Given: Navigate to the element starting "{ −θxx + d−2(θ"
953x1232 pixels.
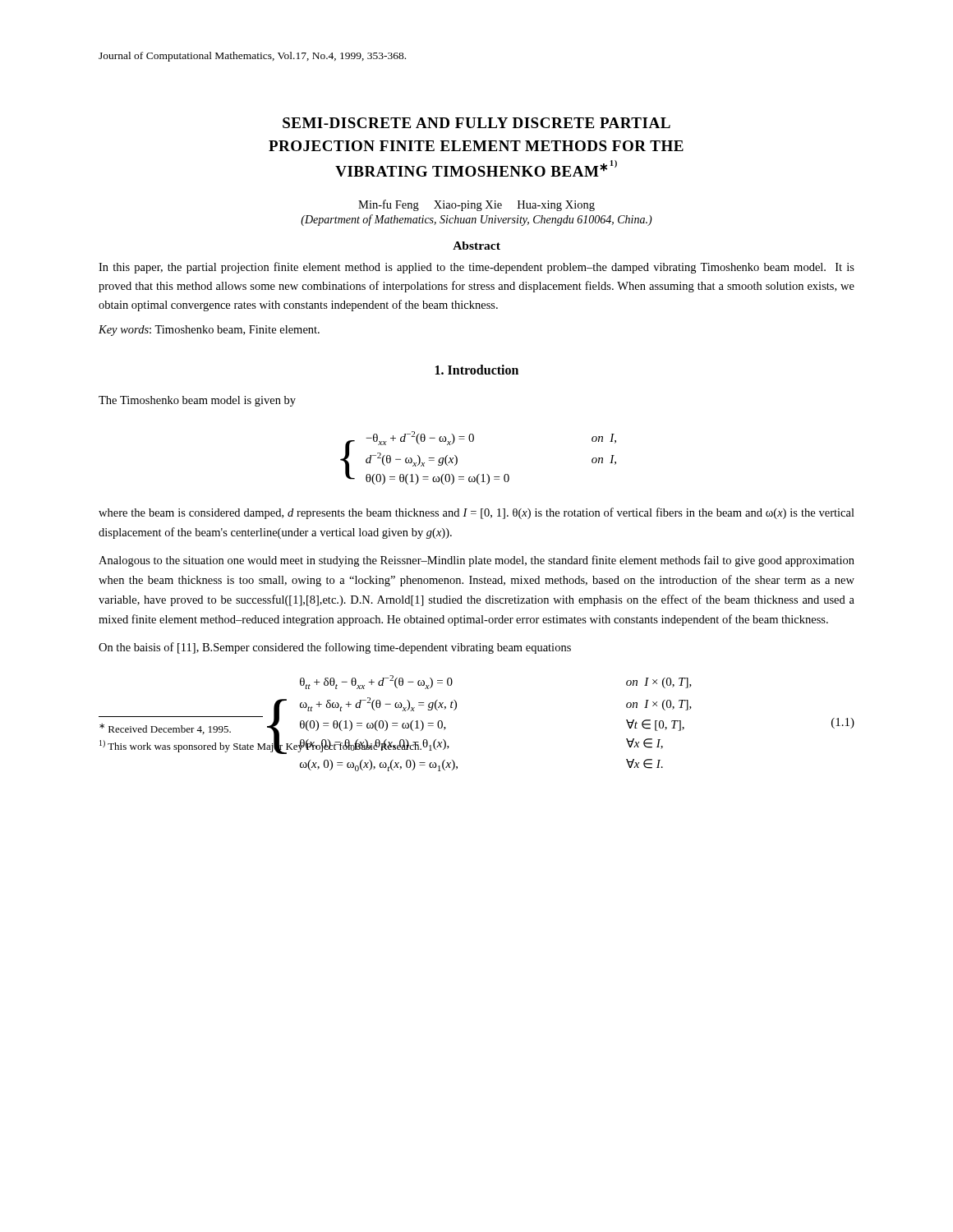Looking at the screenshot, I should pyautogui.click(x=476, y=457).
